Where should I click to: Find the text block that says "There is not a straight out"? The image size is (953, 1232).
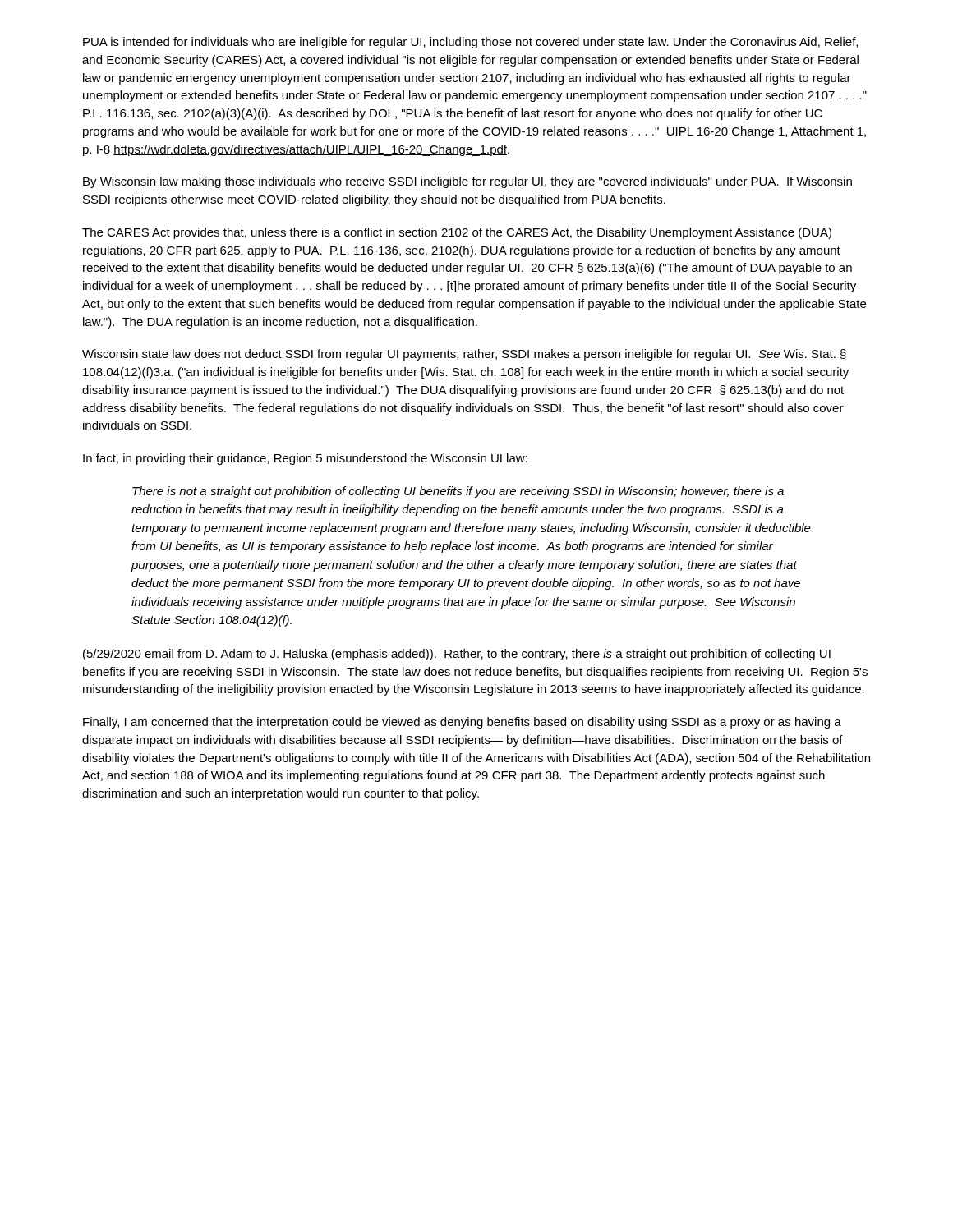471,555
